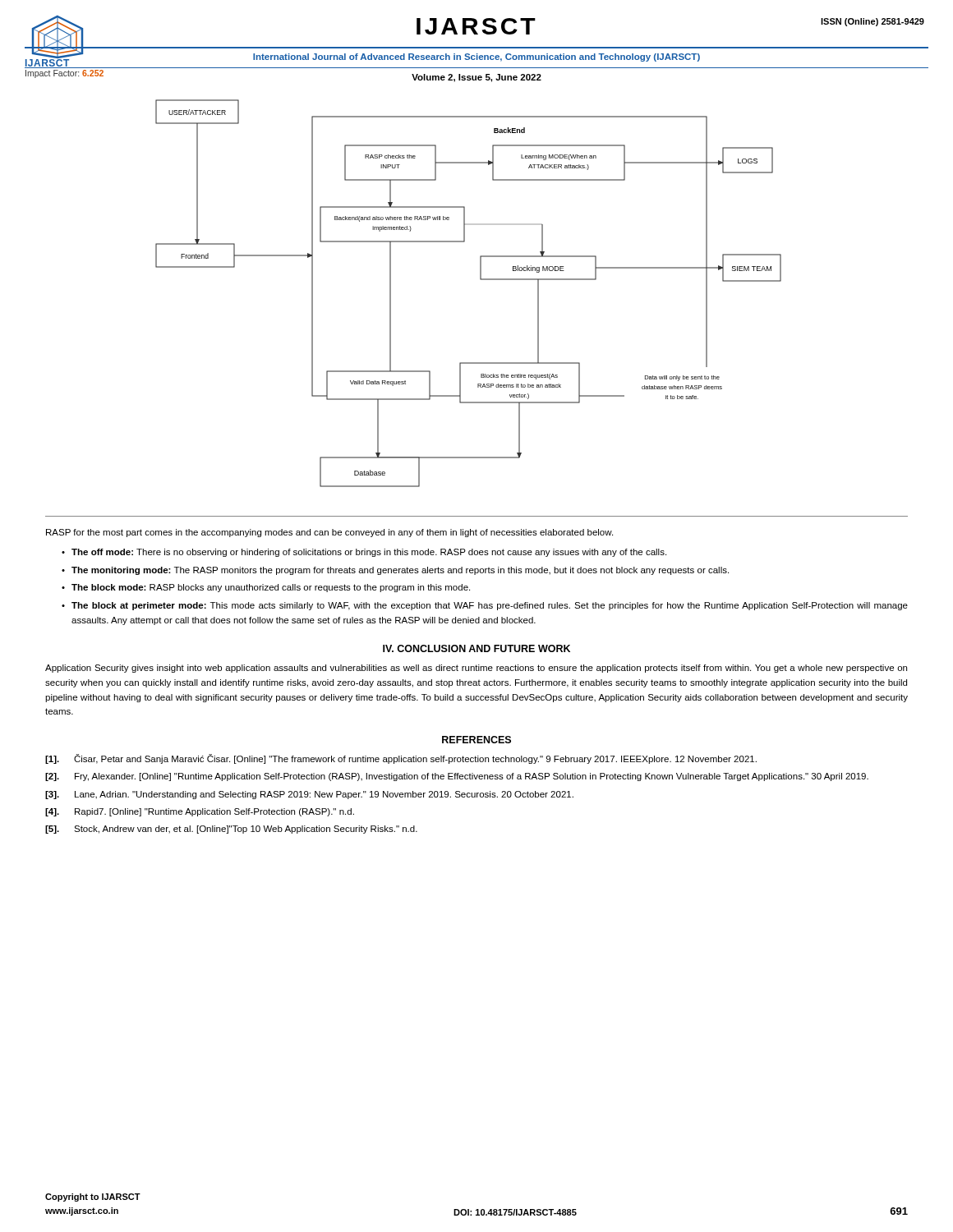Locate the text block that says "Application Security gives insight into web application assaults"
This screenshot has height=1232, width=953.
coord(476,690)
